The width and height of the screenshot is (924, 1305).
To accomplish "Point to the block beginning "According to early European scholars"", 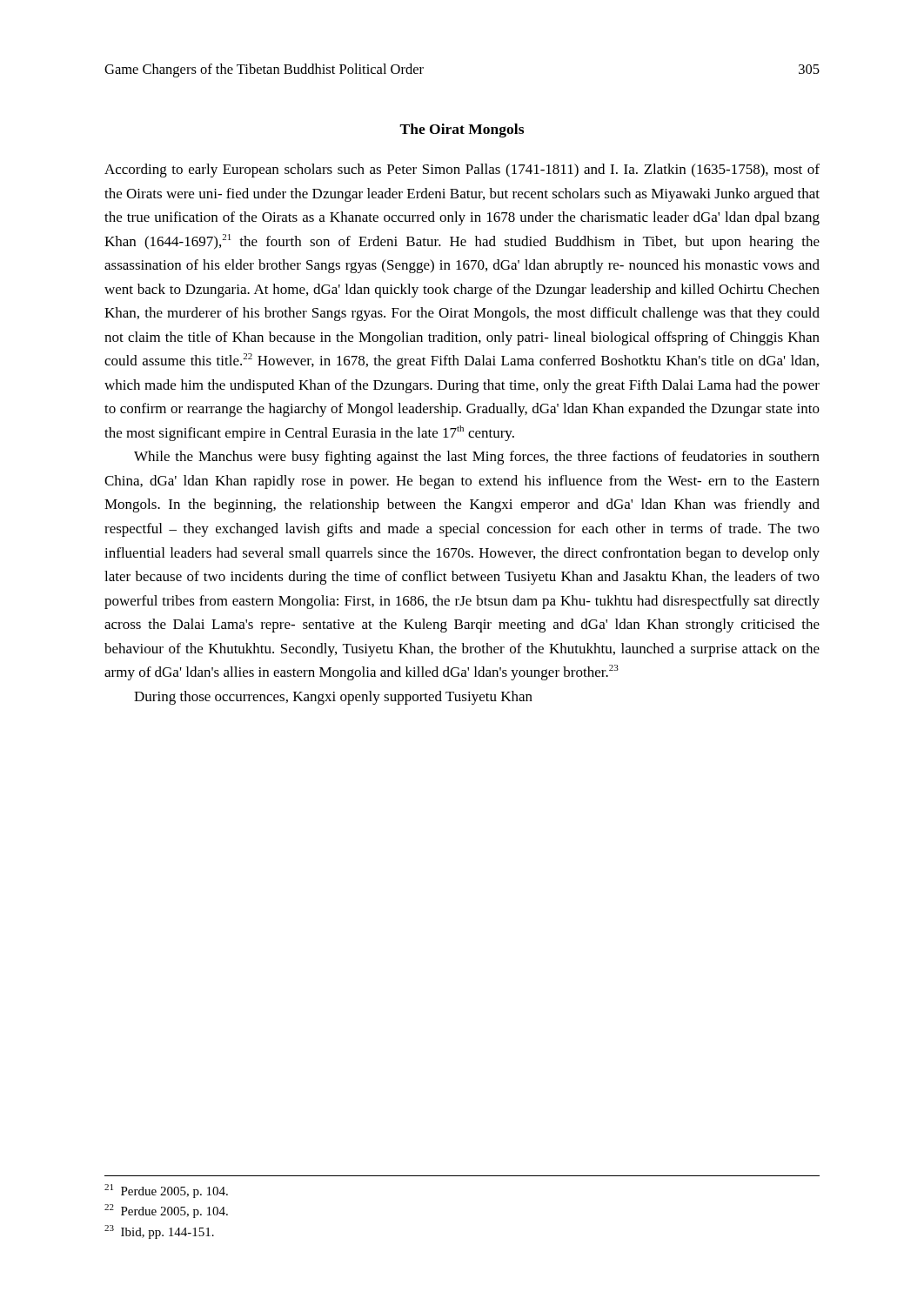I will pos(462,433).
